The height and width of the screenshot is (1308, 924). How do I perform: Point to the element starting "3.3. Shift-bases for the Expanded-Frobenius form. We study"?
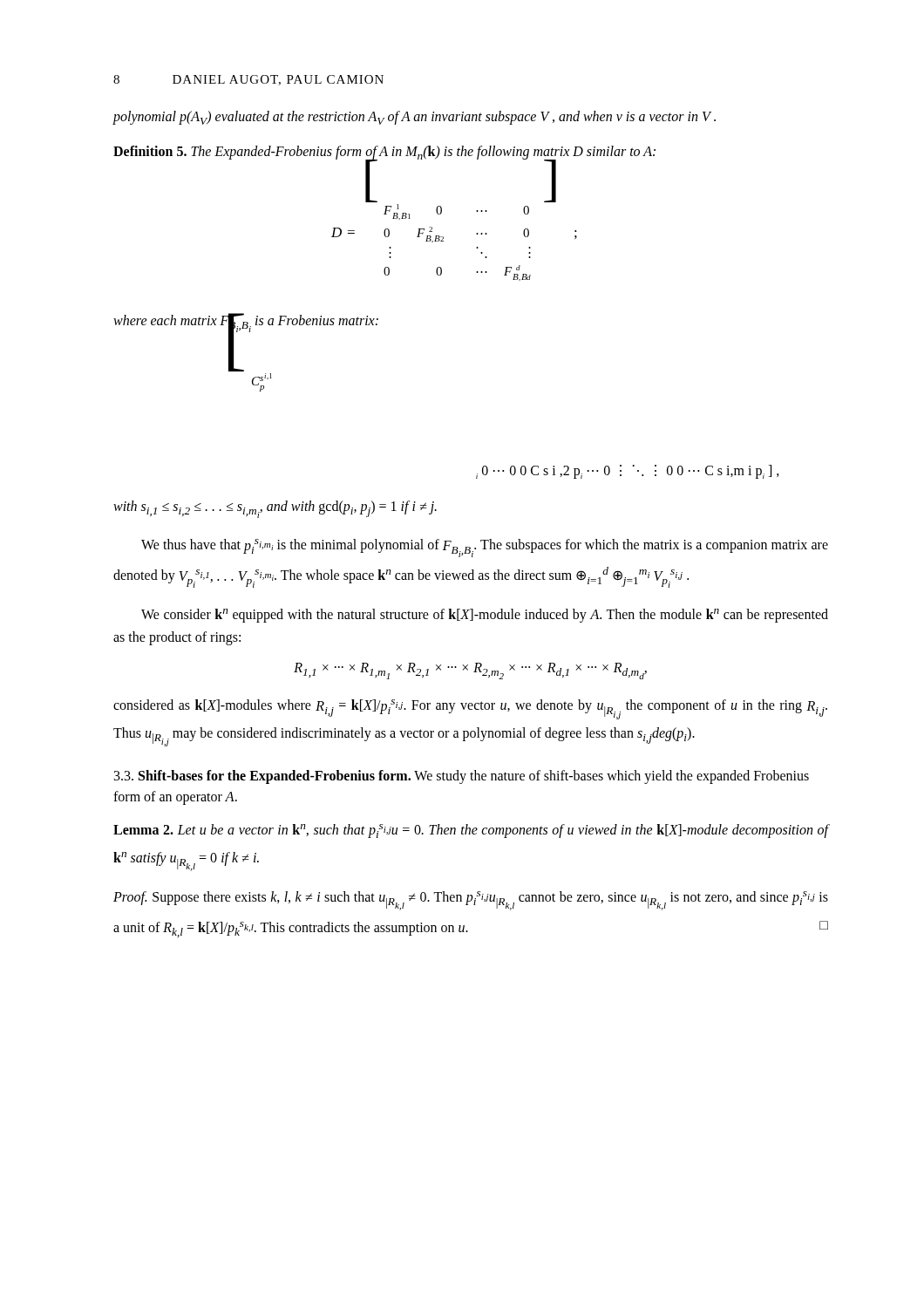(x=461, y=786)
